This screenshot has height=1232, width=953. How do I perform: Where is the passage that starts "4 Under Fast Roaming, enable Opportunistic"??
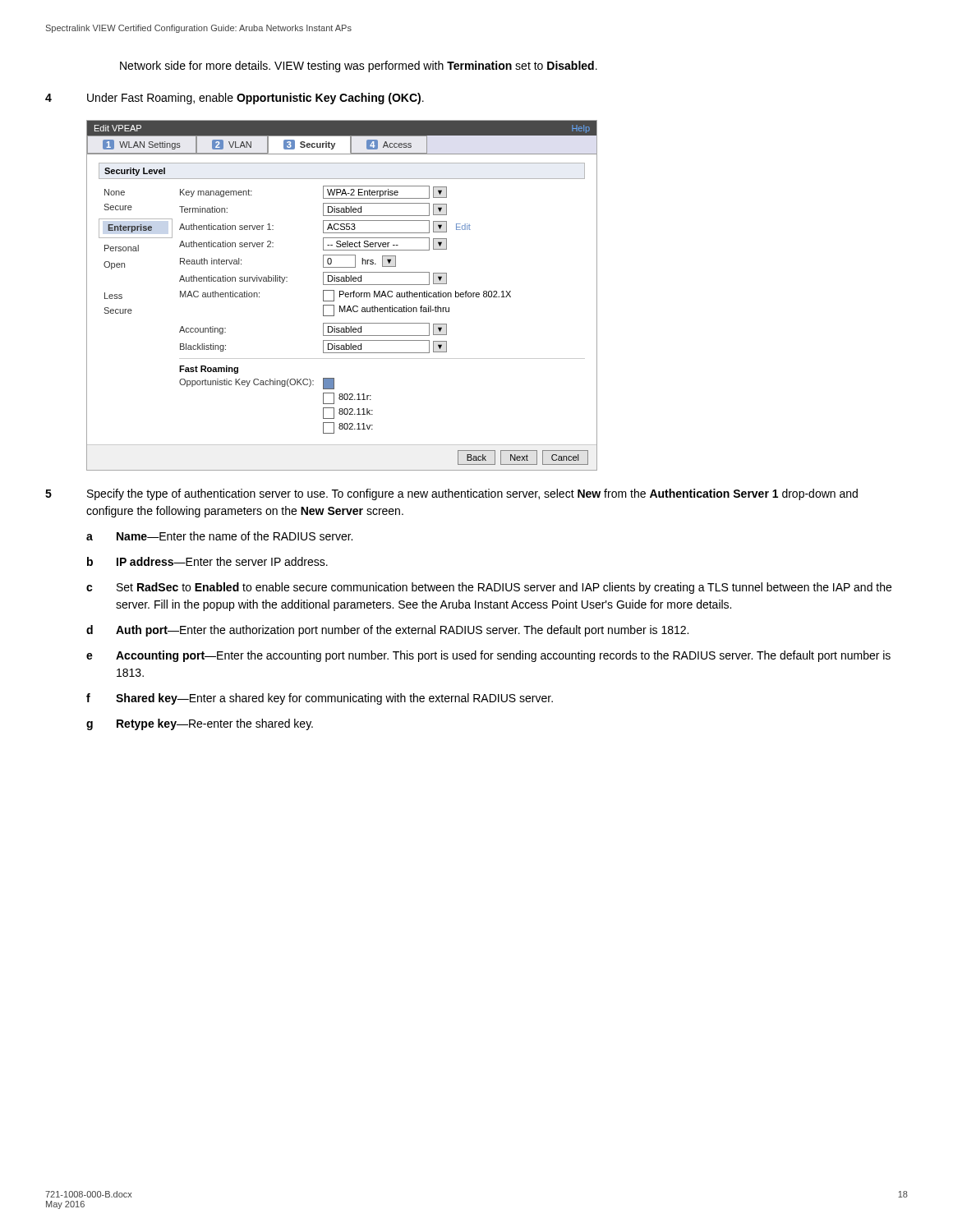(235, 99)
